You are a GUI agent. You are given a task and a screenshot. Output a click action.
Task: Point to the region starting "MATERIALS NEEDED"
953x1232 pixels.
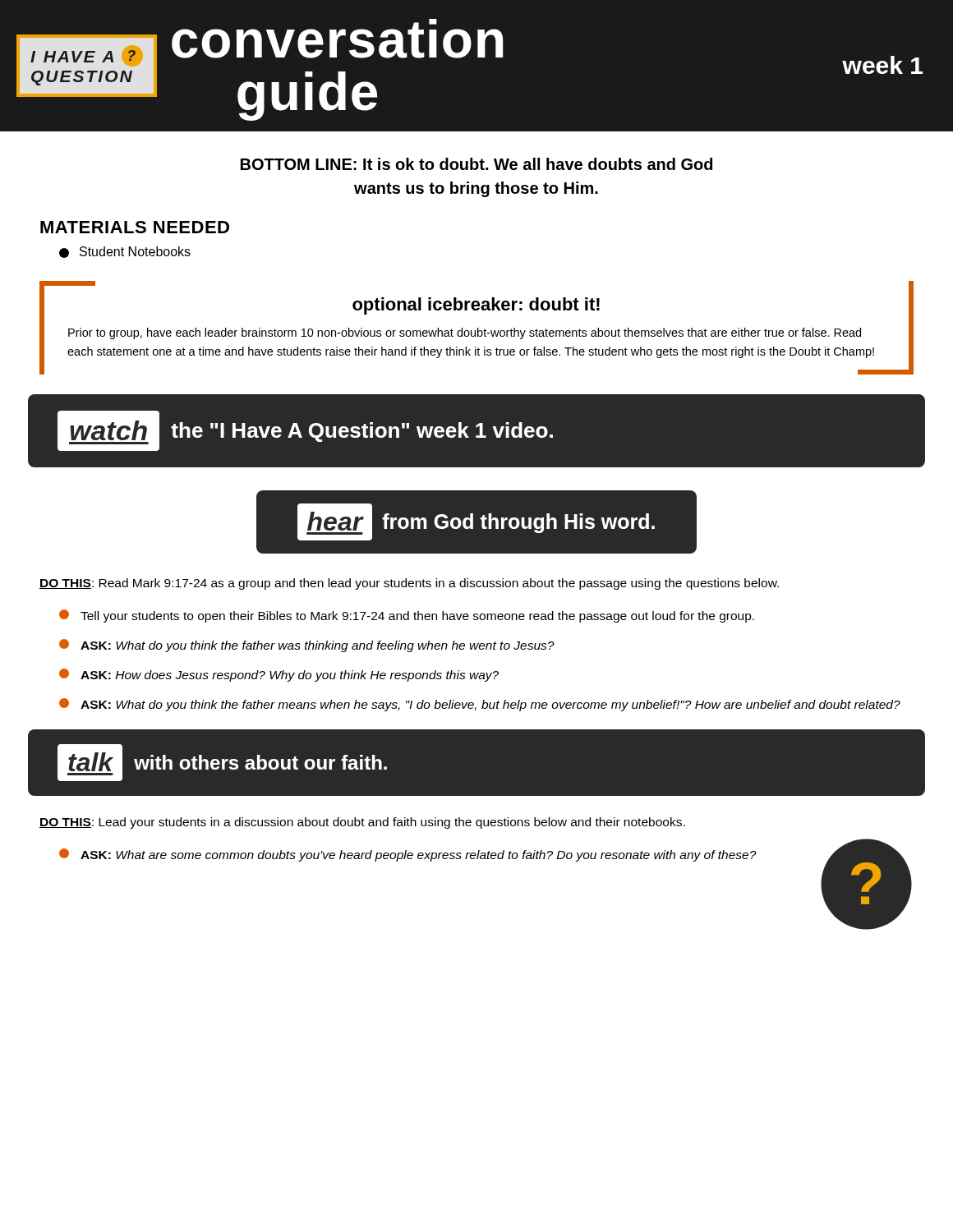(135, 227)
